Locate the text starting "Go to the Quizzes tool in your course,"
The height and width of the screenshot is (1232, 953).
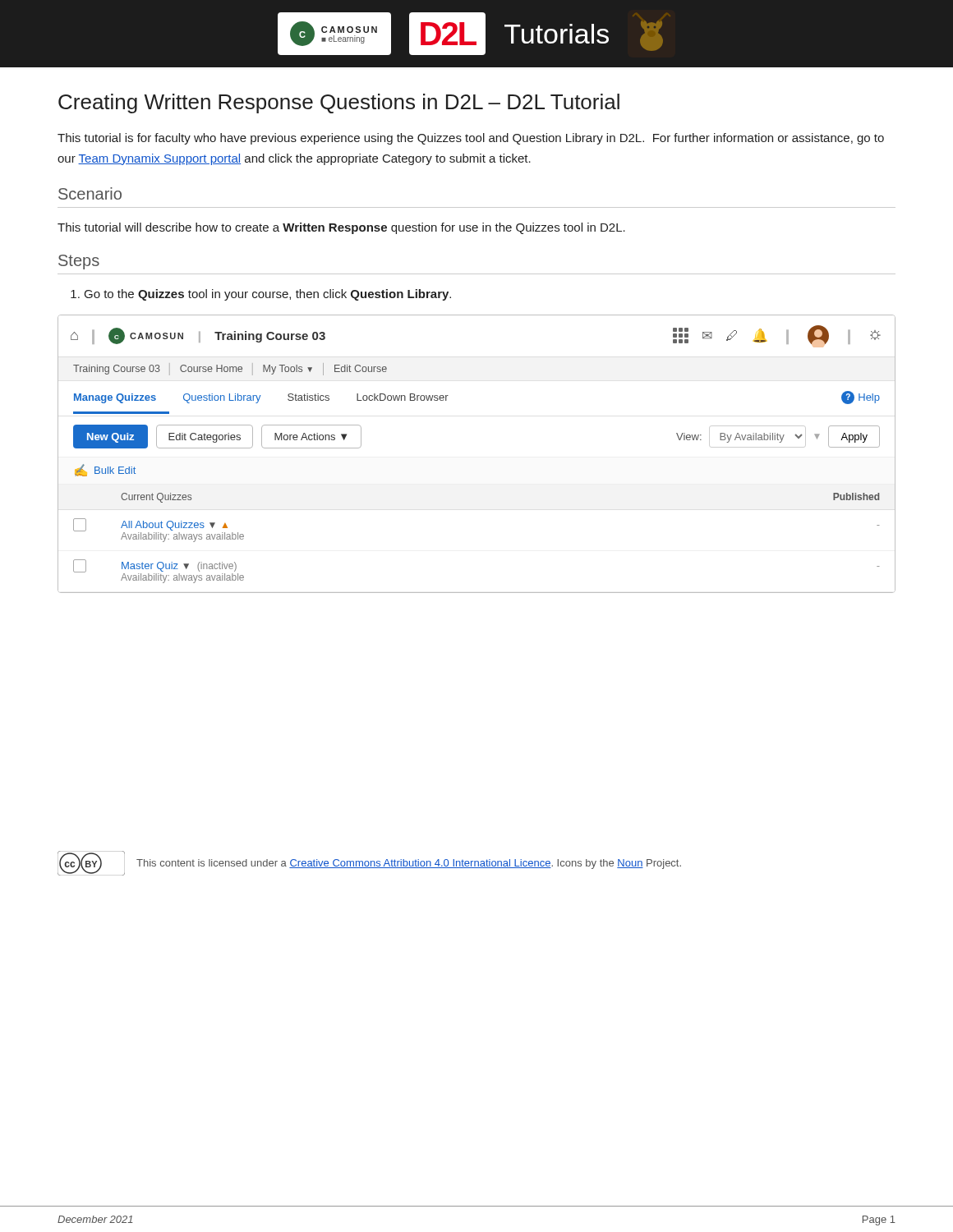point(261,295)
